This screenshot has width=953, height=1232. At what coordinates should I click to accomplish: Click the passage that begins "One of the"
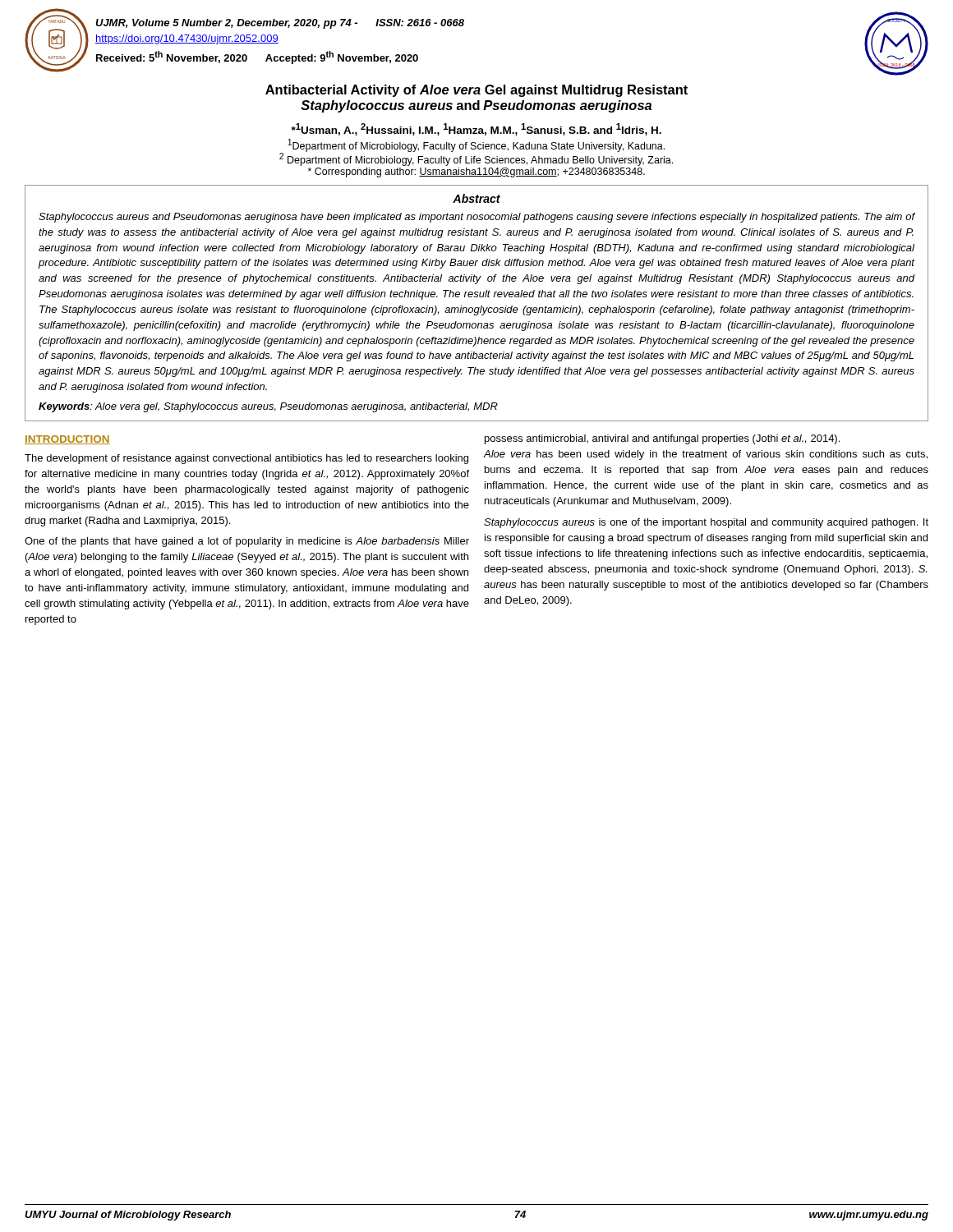pyautogui.click(x=247, y=580)
